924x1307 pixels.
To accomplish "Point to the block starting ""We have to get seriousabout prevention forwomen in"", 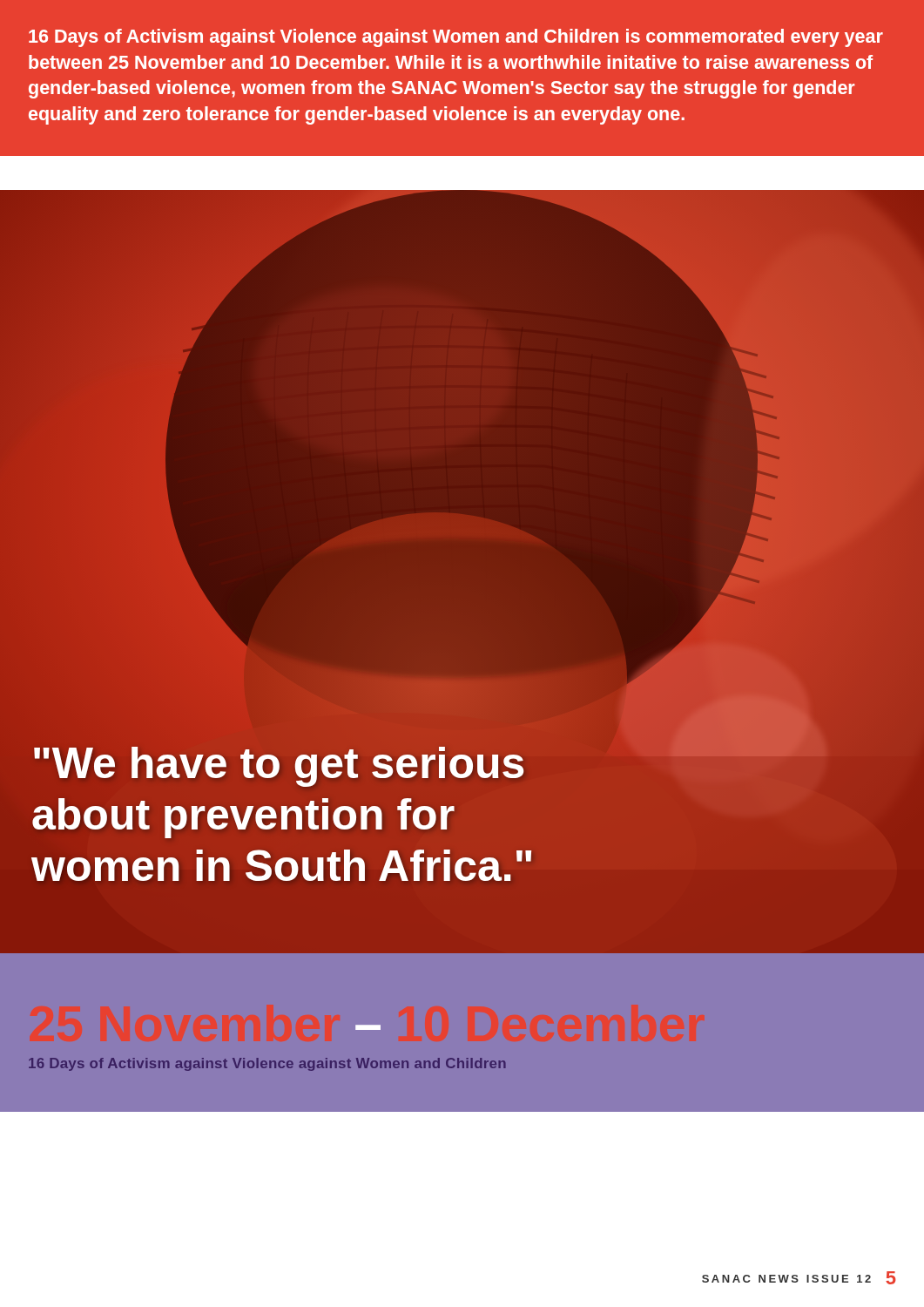I will tap(283, 815).
